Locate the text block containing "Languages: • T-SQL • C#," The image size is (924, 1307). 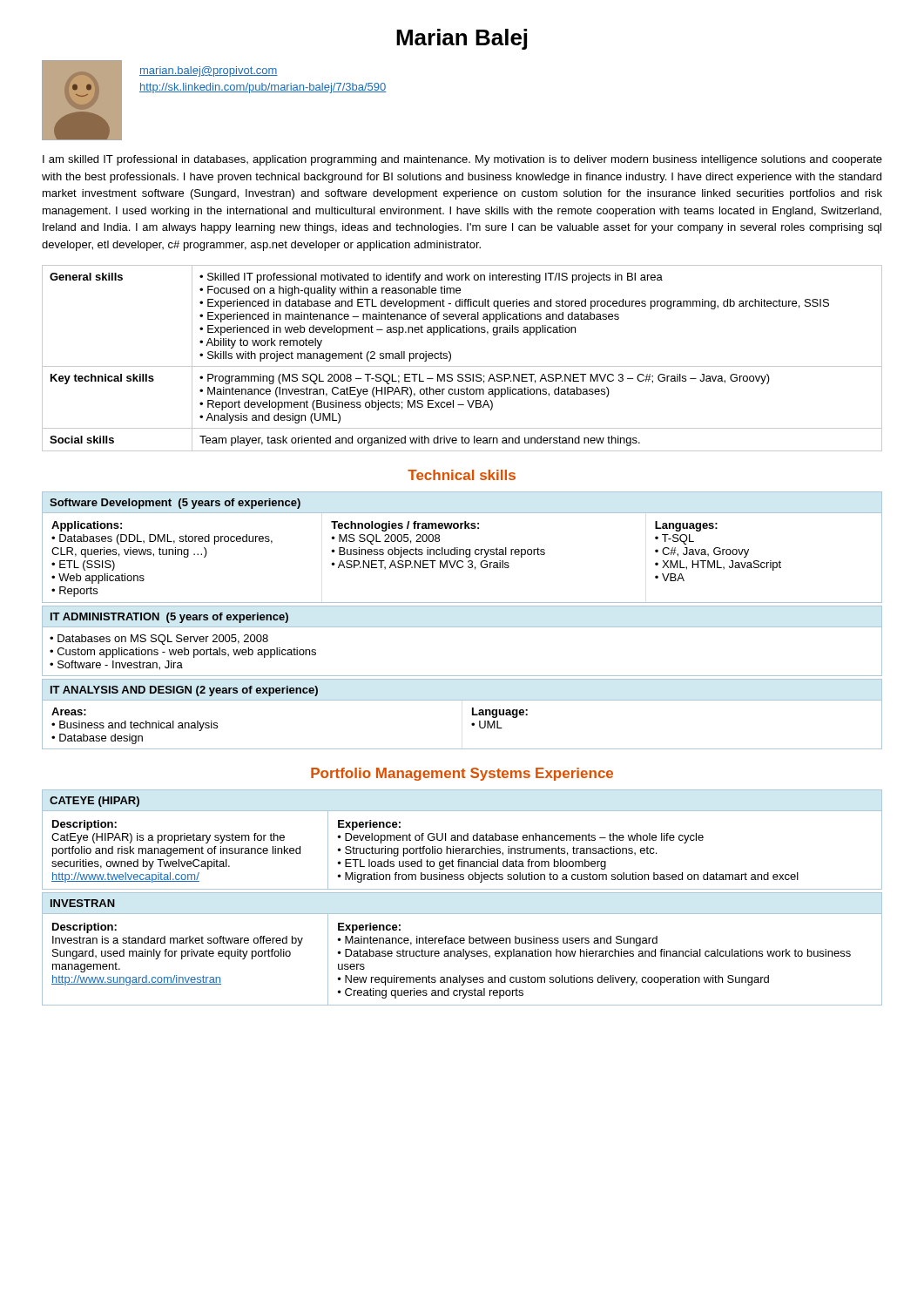coord(718,551)
